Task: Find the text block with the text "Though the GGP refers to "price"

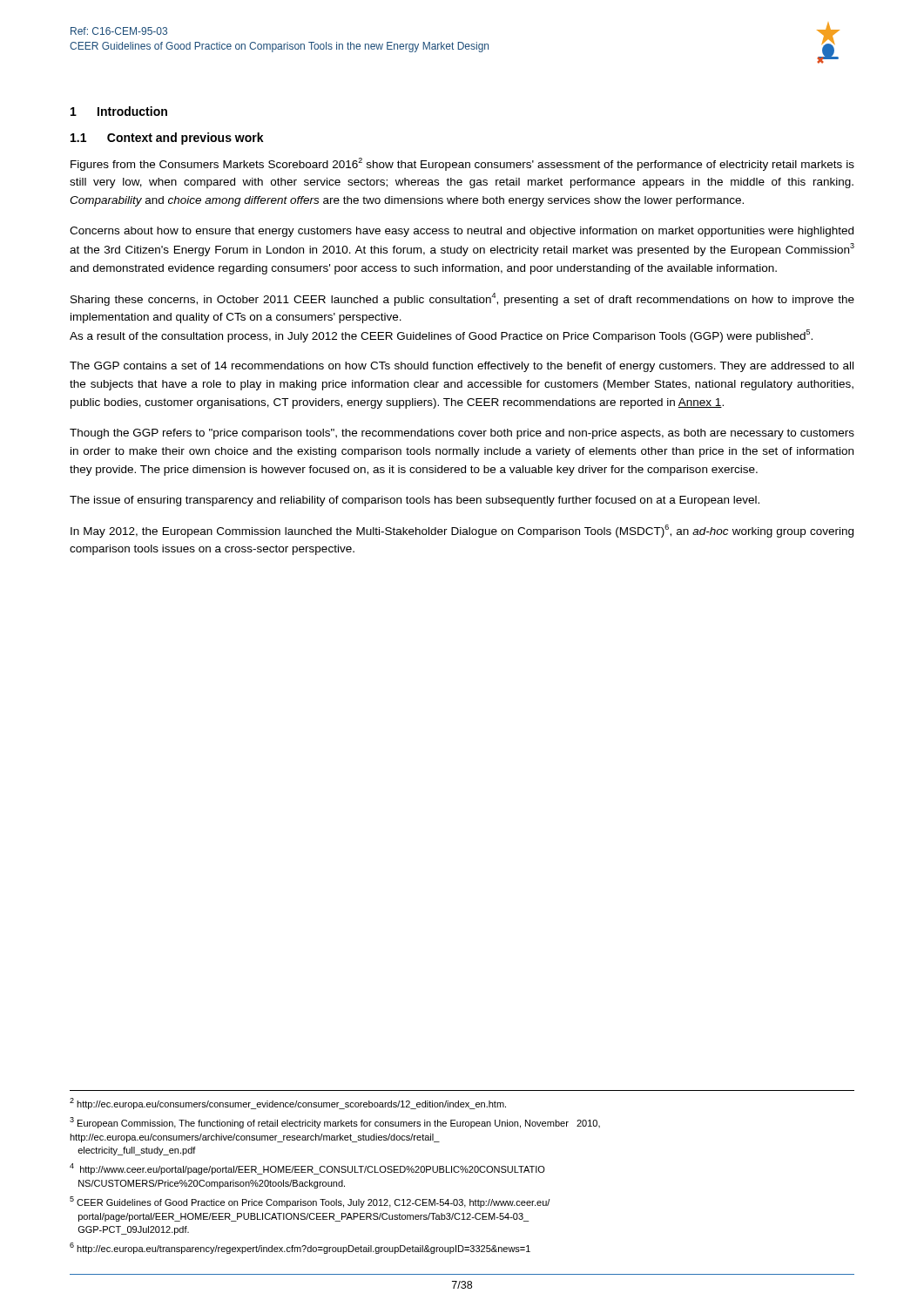Action: pos(462,451)
